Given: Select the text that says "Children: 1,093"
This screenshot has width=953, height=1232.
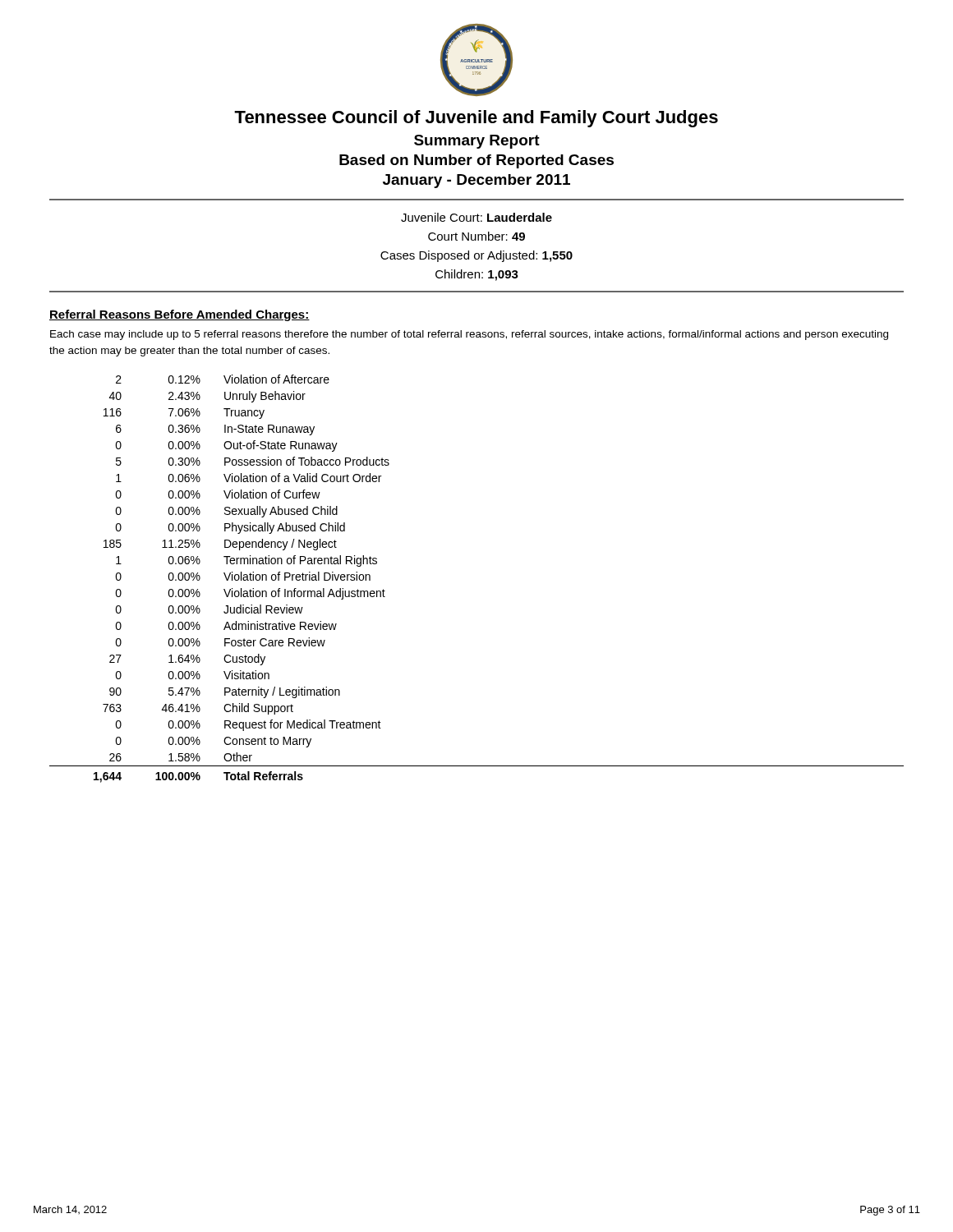Looking at the screenshot, I should 476,274.
